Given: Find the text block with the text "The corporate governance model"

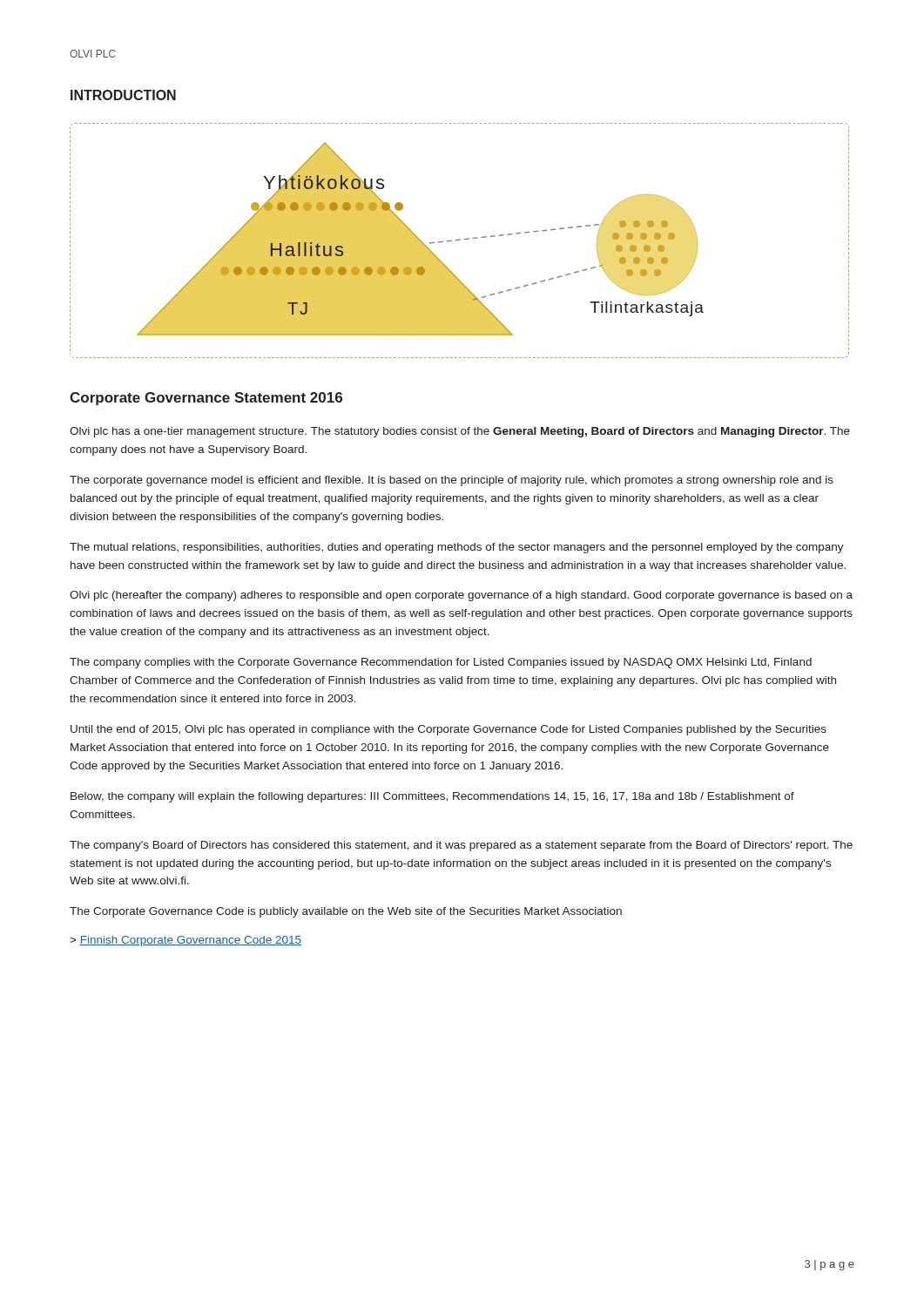Looking at the screenshot, I should point(452,498).
